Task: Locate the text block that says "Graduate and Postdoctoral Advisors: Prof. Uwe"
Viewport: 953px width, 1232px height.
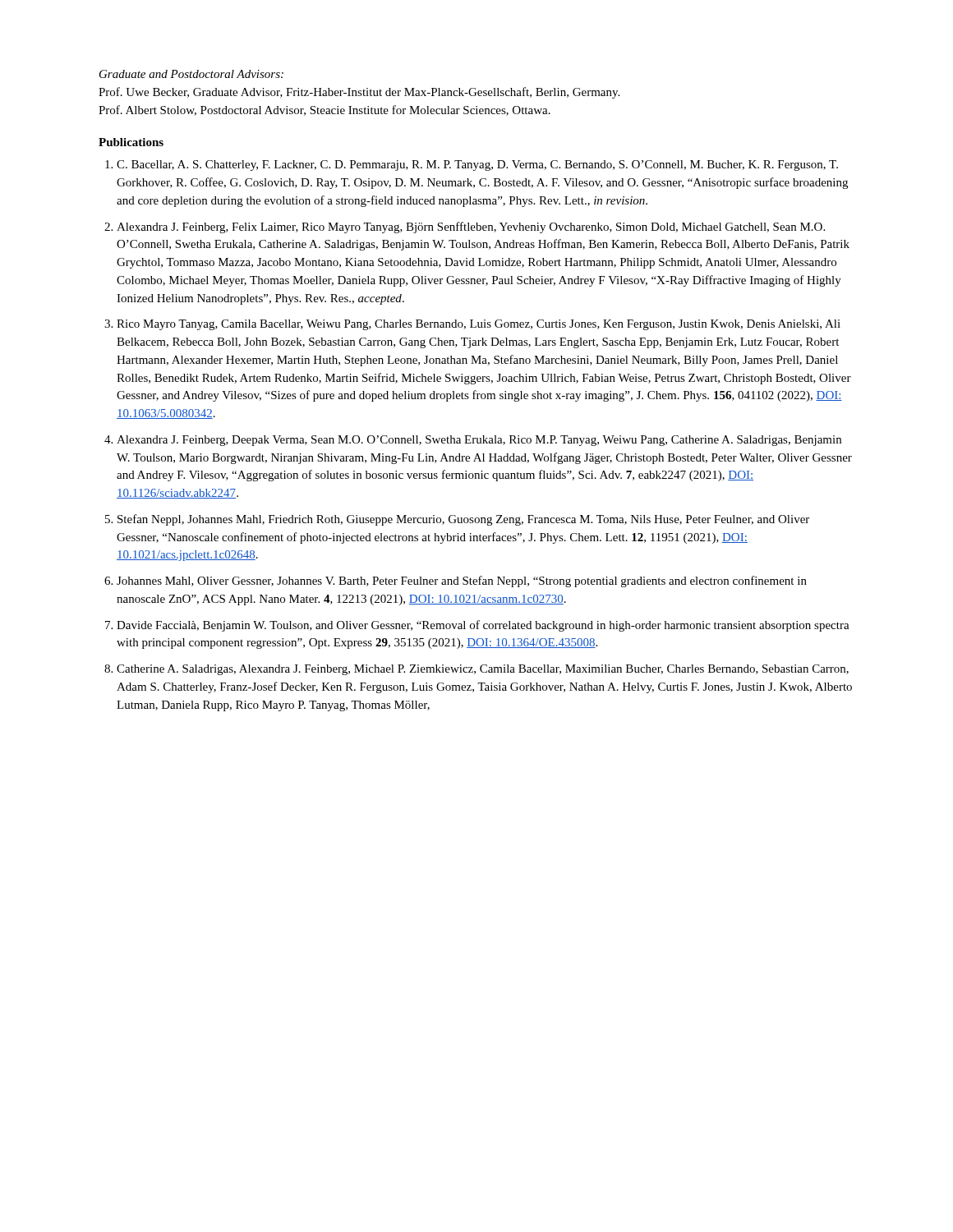Action: [360, 92]
